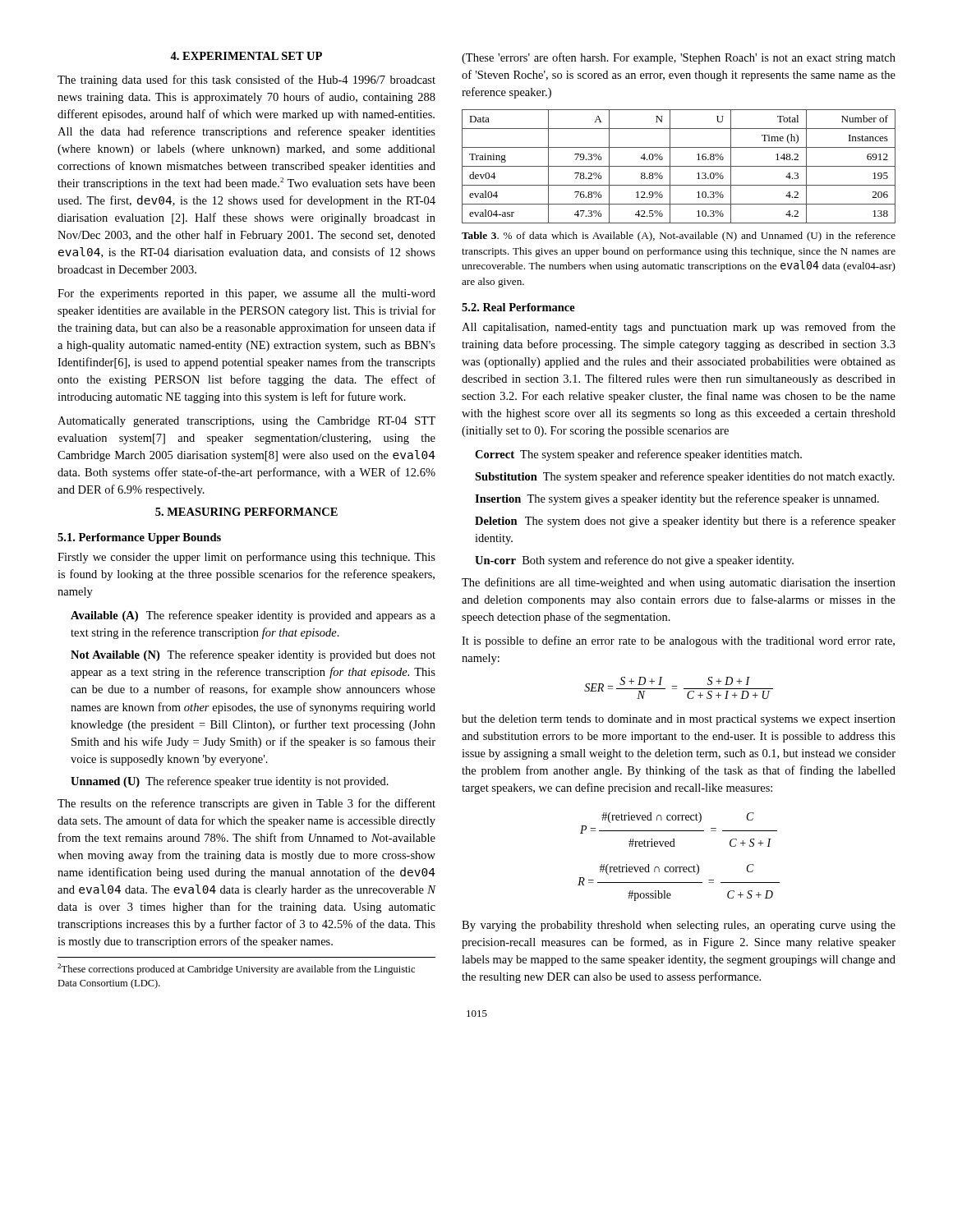Find the element starting "SER = S + D + I N"
Screen dimensions: 1232x953
click(x=679, y=689)
